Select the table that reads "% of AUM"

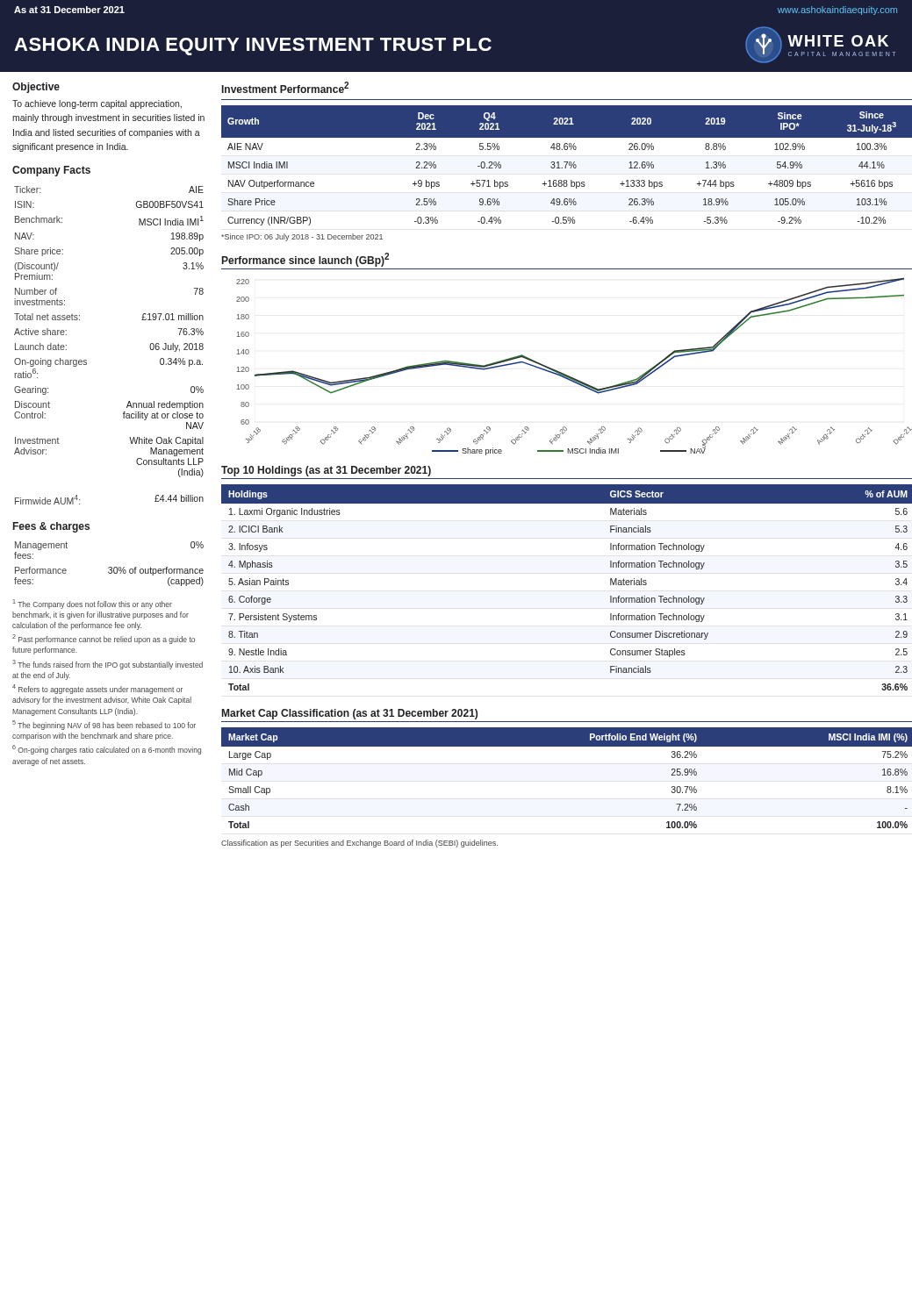point(567,590)
